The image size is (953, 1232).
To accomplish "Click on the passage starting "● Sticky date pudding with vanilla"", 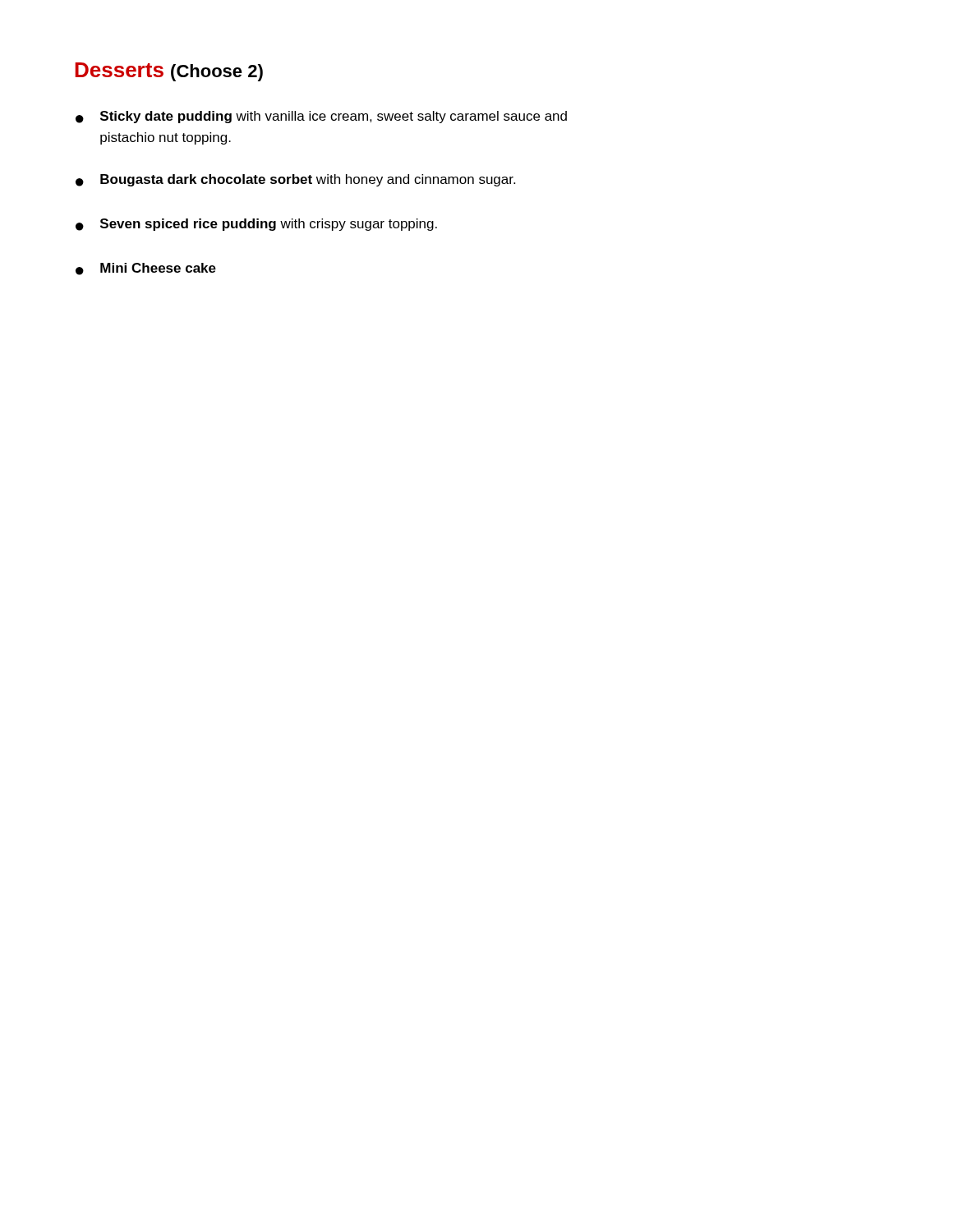I will point(321,127).
